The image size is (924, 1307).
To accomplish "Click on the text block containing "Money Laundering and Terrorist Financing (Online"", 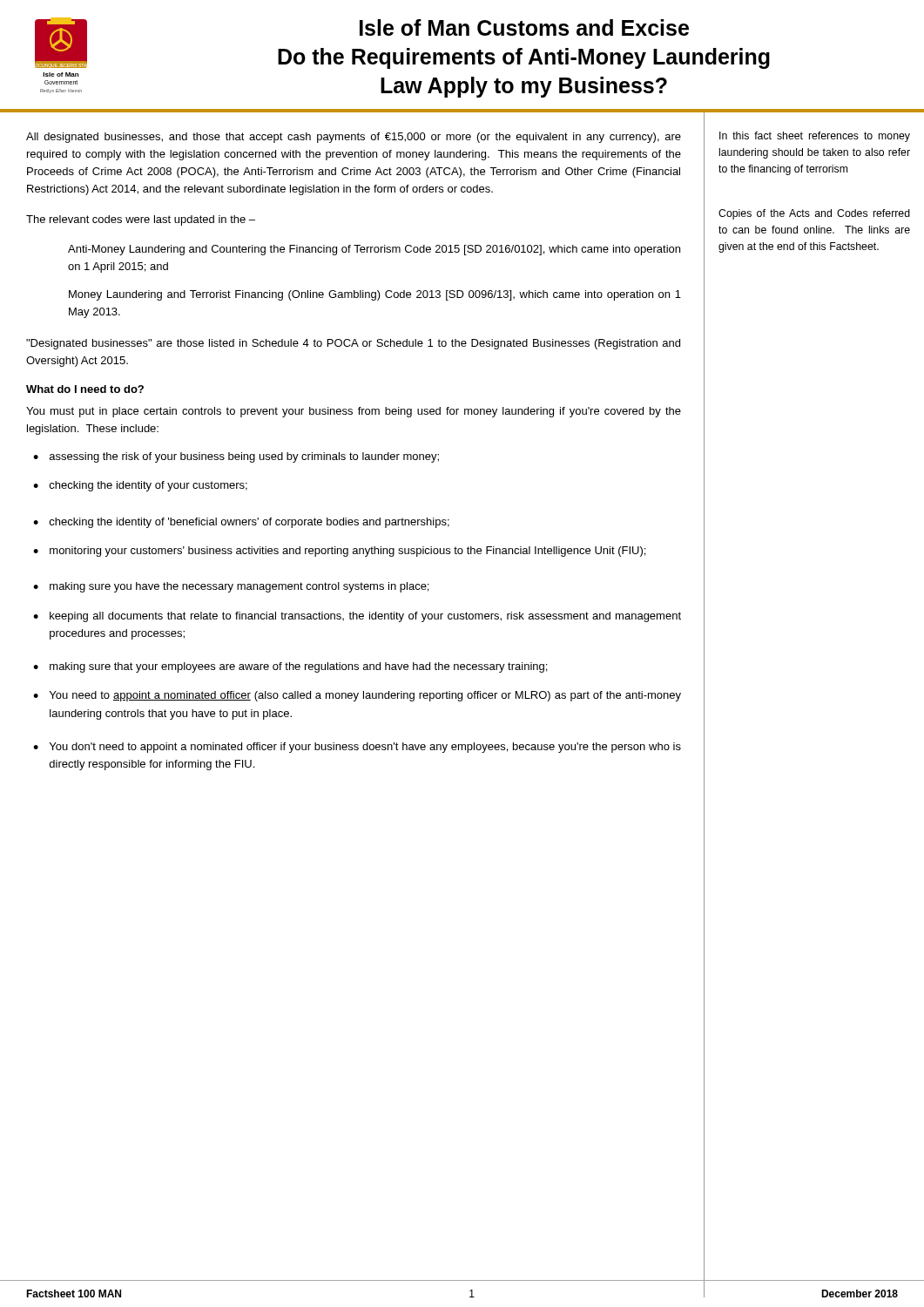I will [x=374, y=303].
